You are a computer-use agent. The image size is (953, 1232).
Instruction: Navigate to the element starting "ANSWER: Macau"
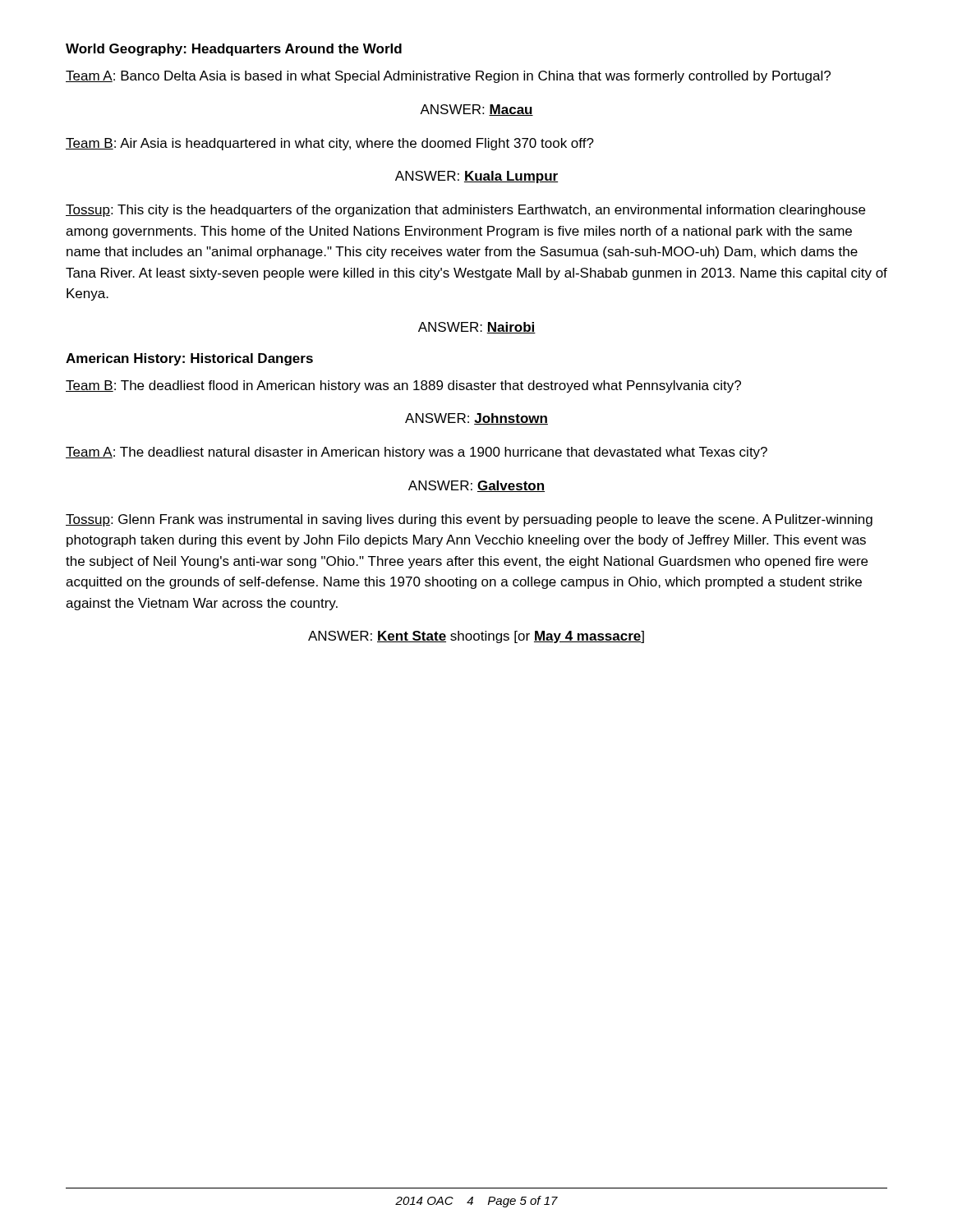tap(476, 109)
